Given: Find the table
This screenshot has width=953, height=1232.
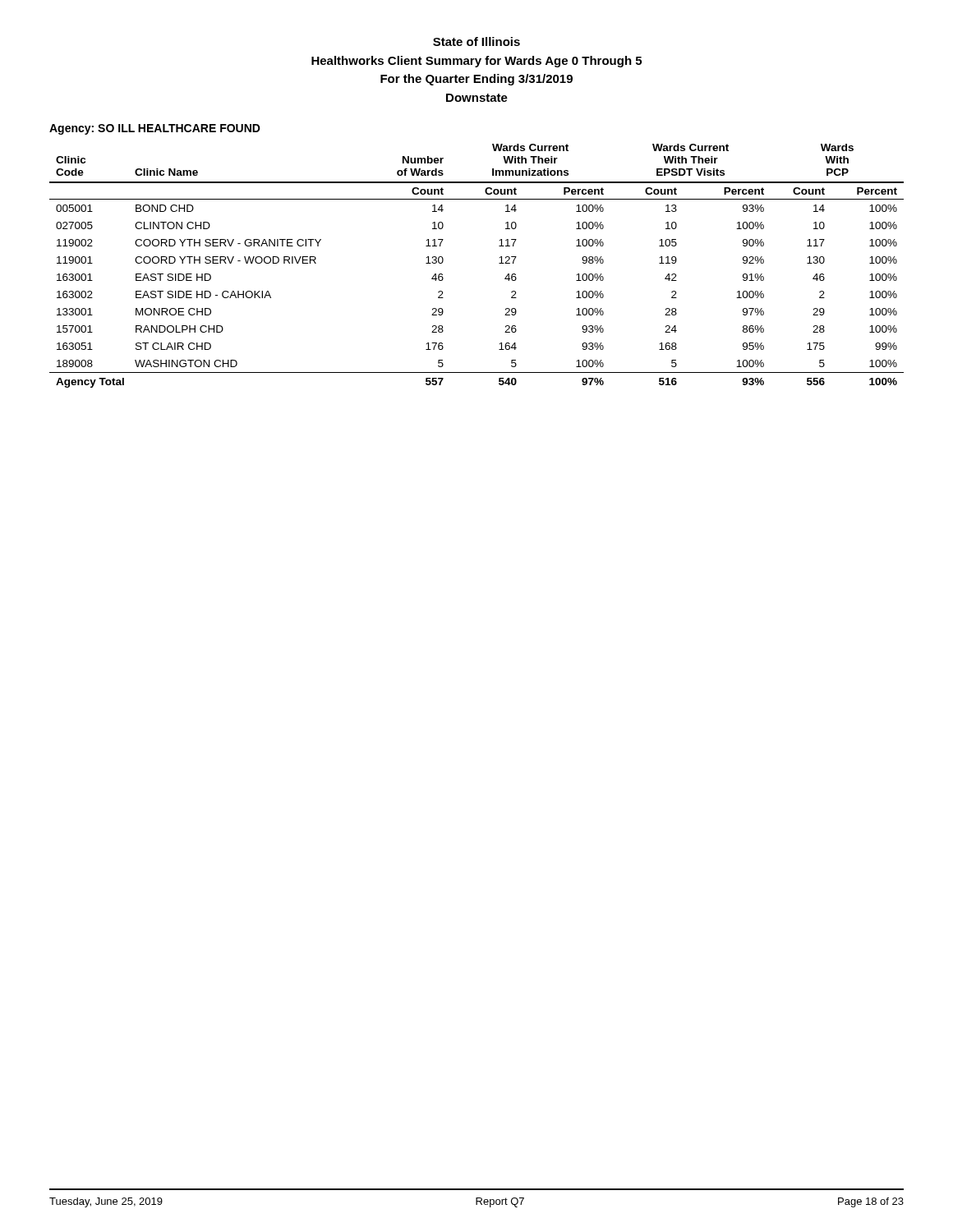Looking at the screenshot, I should click(x=476, y=264).
